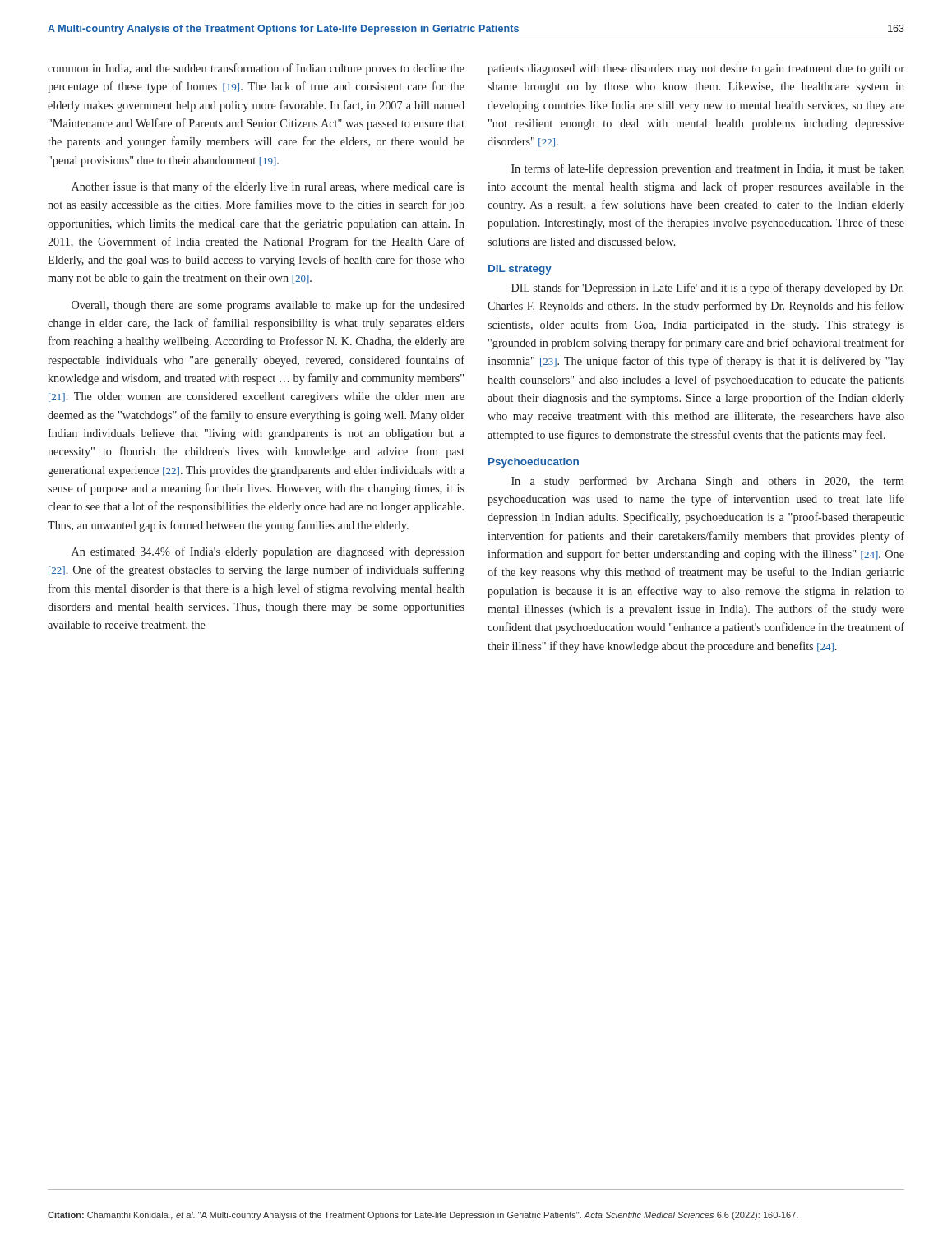Viewport: 952px width, 1233px height.
Task: Click on the text block containing "An estimated 34.4% of India's elderly population are"
Action: click(256, 588)
